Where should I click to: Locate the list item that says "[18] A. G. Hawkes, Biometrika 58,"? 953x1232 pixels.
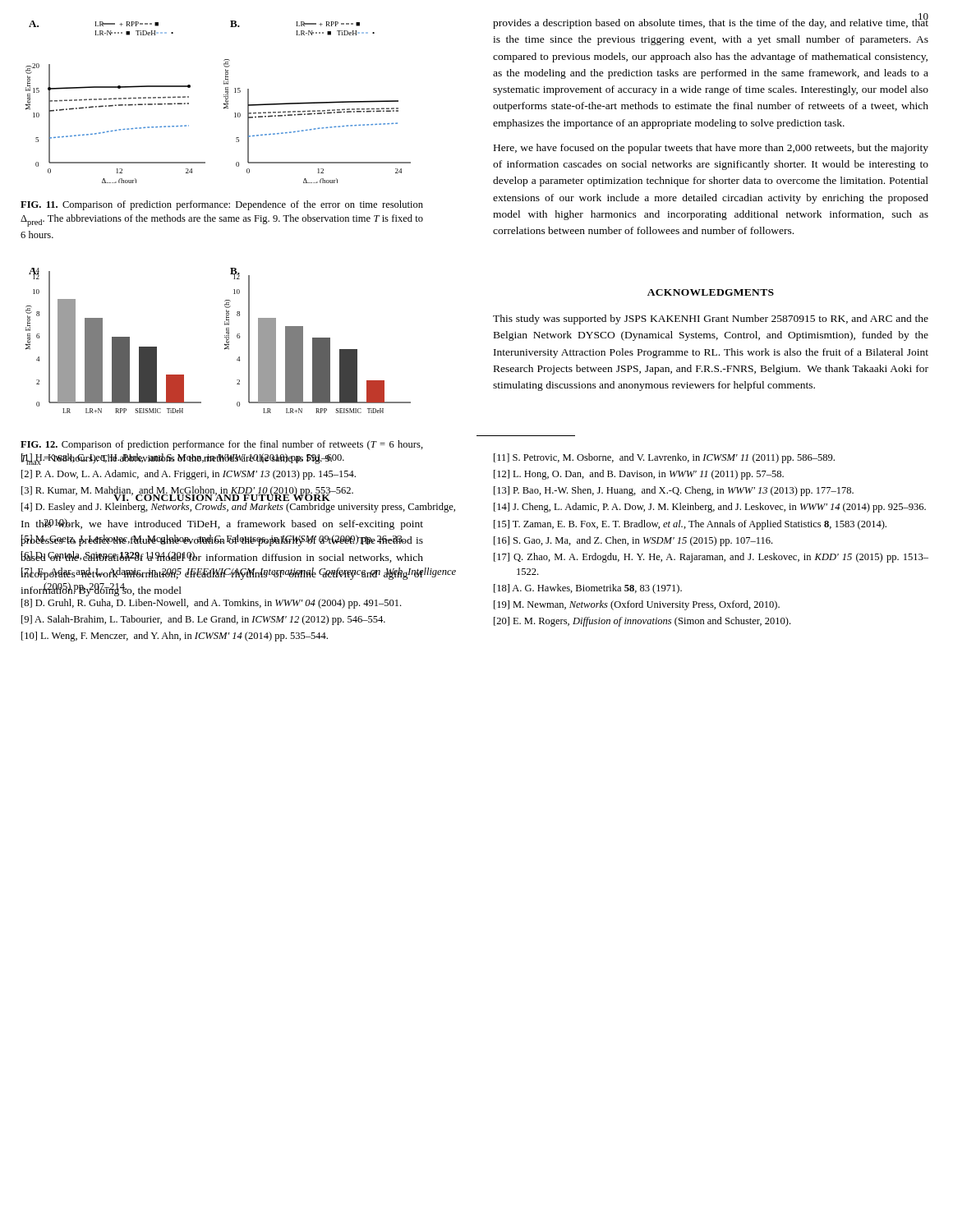pyautogui.click(x=588, y=588)
